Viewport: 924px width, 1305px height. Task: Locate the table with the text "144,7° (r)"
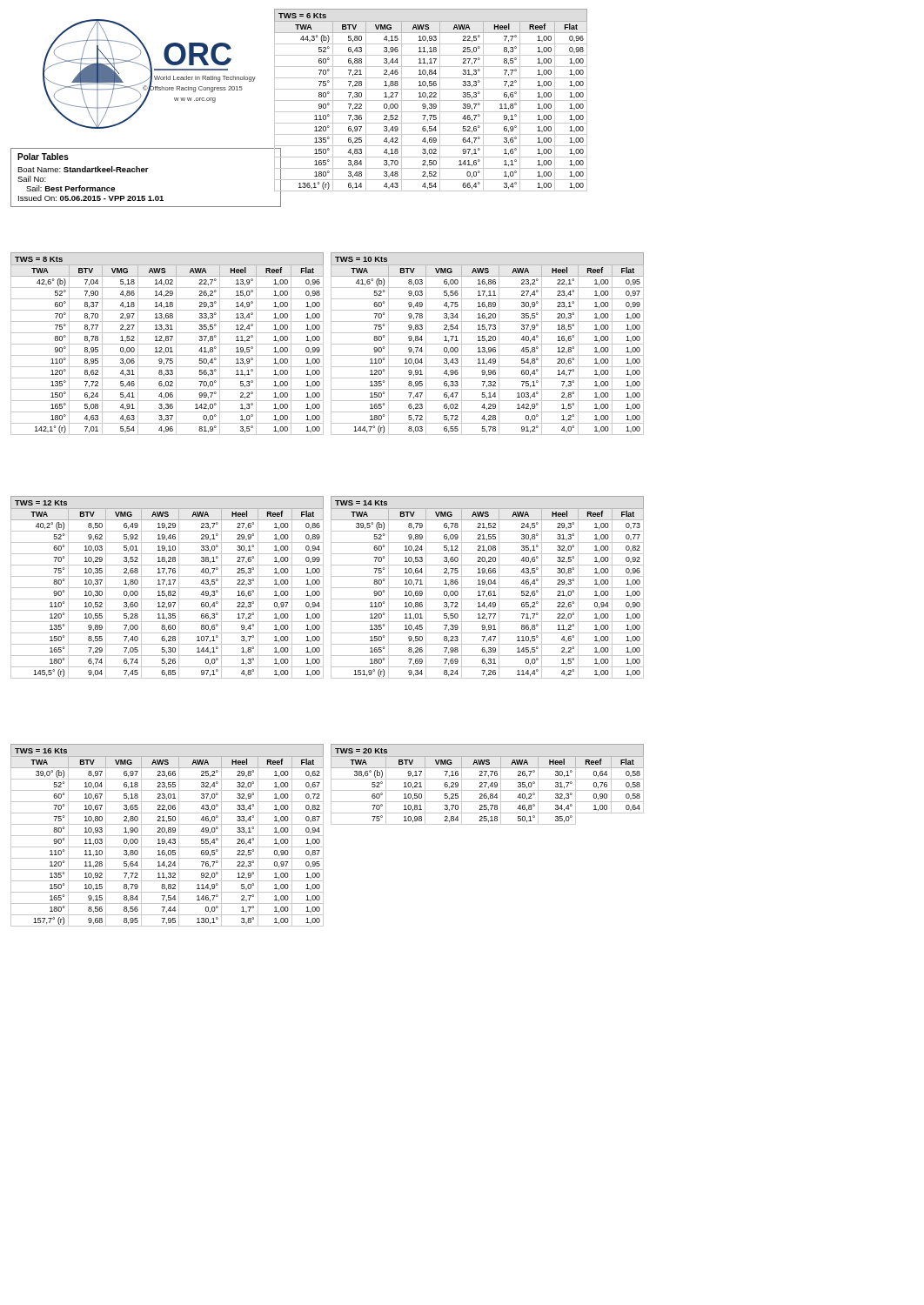(x=487, y=344)
